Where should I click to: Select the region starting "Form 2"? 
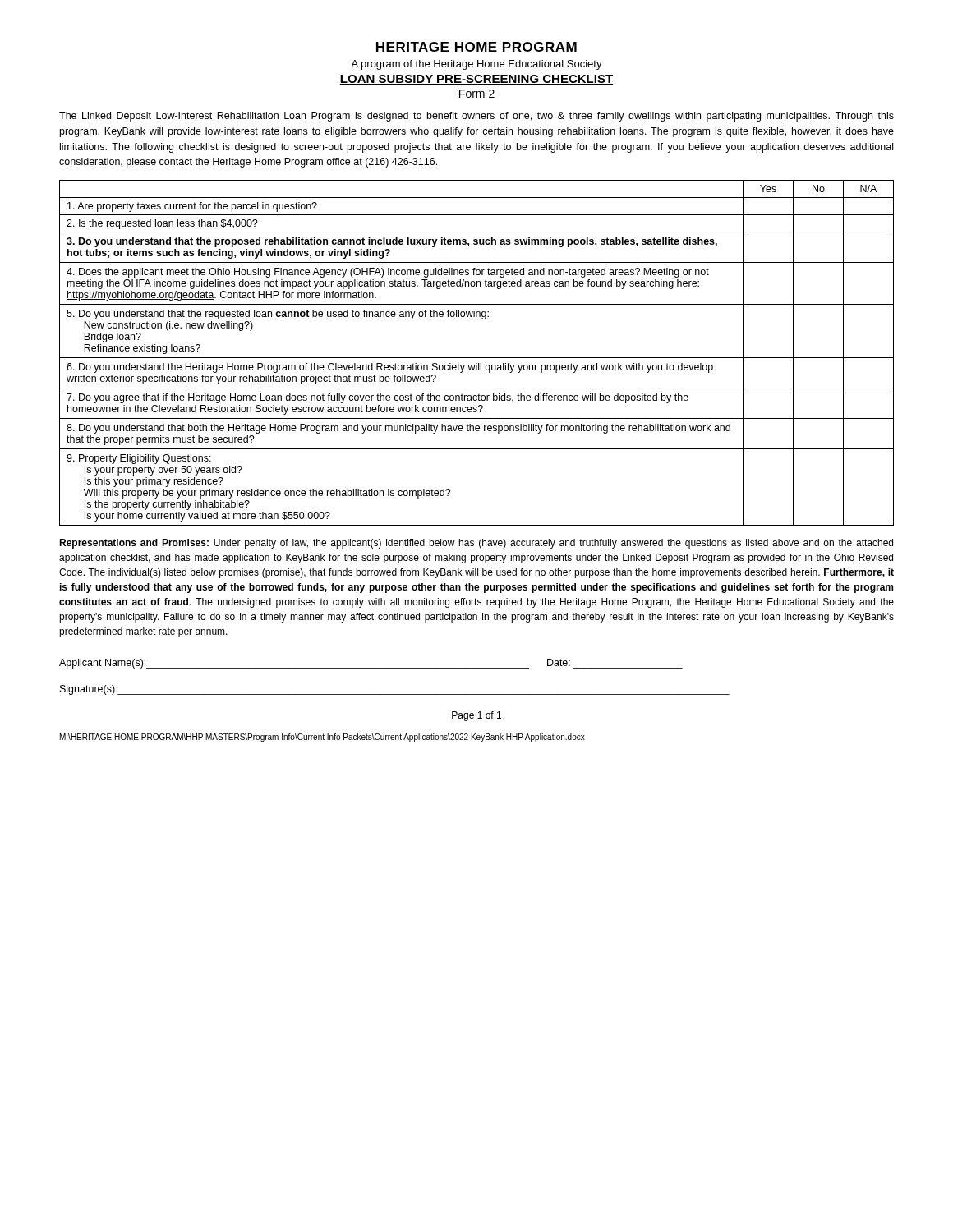[x=476, y=94]
